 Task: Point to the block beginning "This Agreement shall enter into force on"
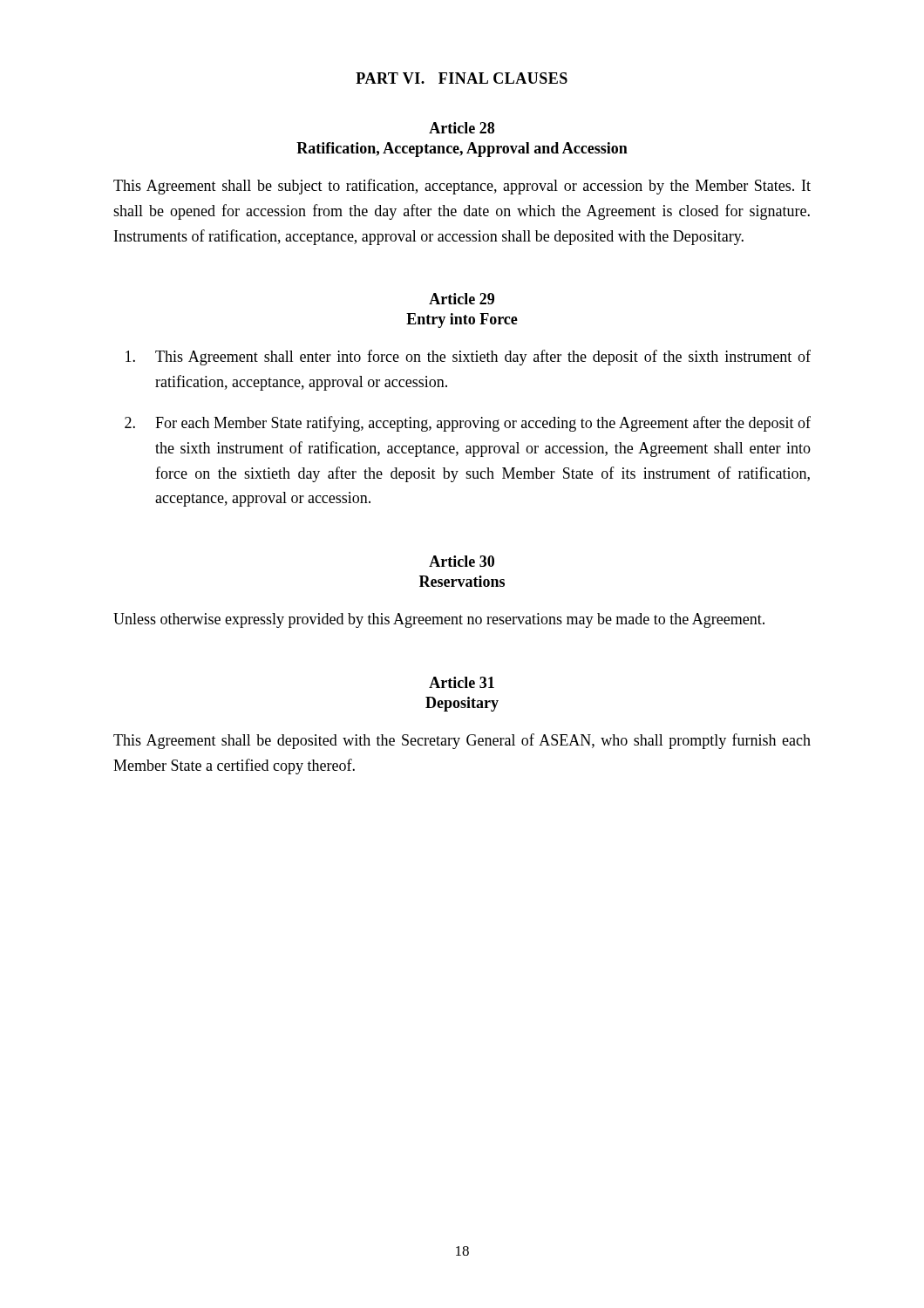click(x=483, y=370)
